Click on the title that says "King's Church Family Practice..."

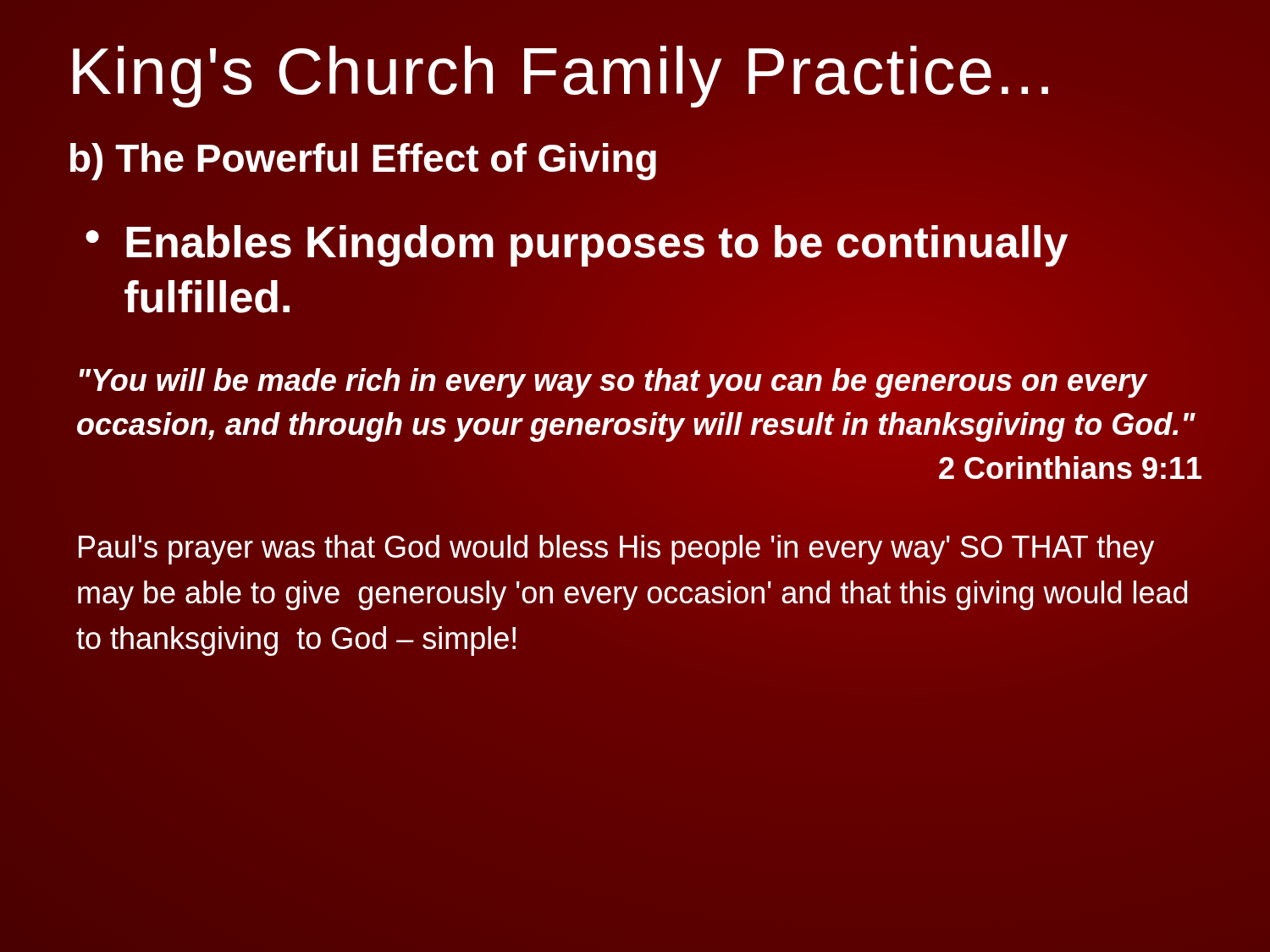(562, 71)
